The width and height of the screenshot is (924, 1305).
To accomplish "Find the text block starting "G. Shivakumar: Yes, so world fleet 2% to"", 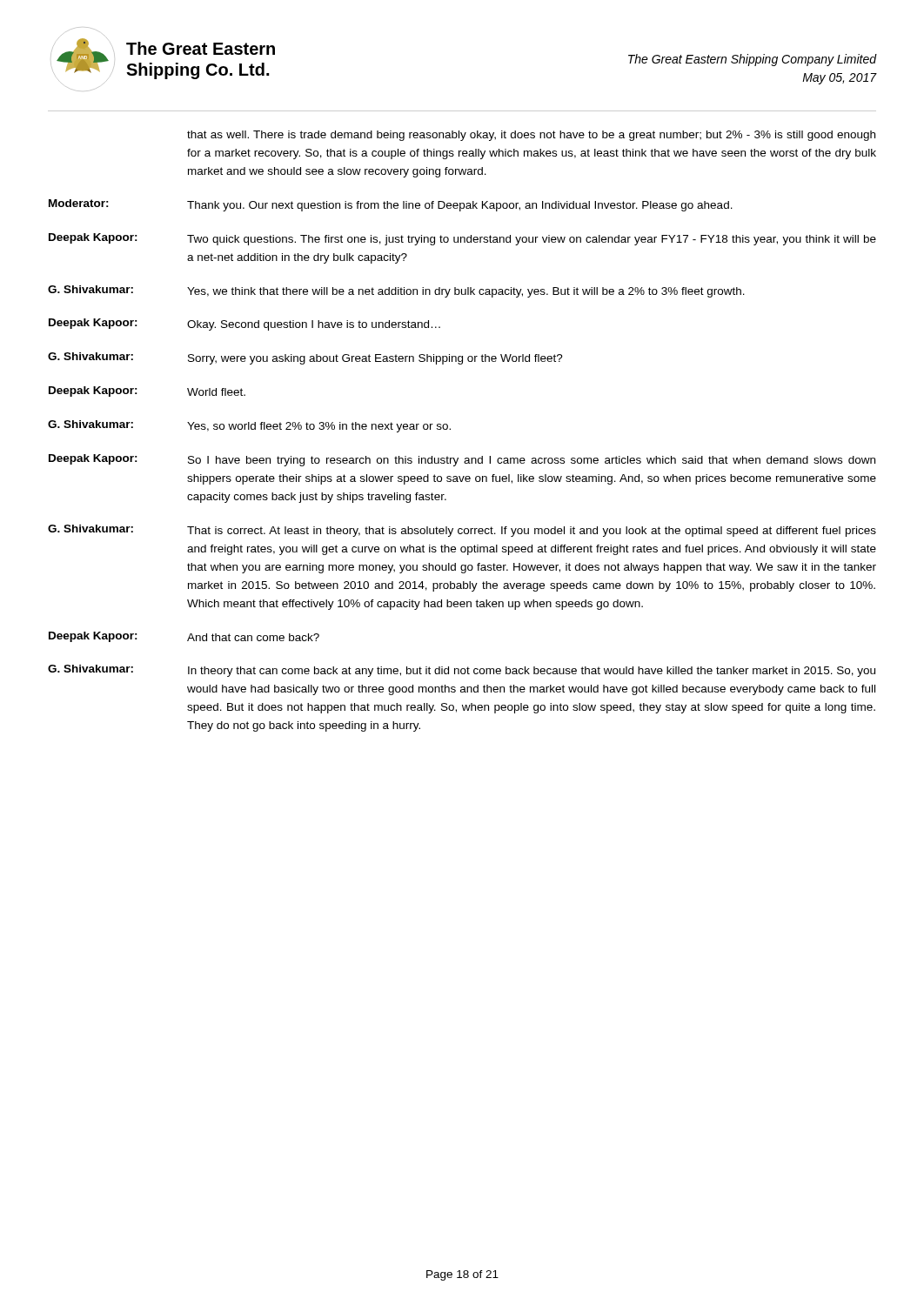I will click(249, 426).
